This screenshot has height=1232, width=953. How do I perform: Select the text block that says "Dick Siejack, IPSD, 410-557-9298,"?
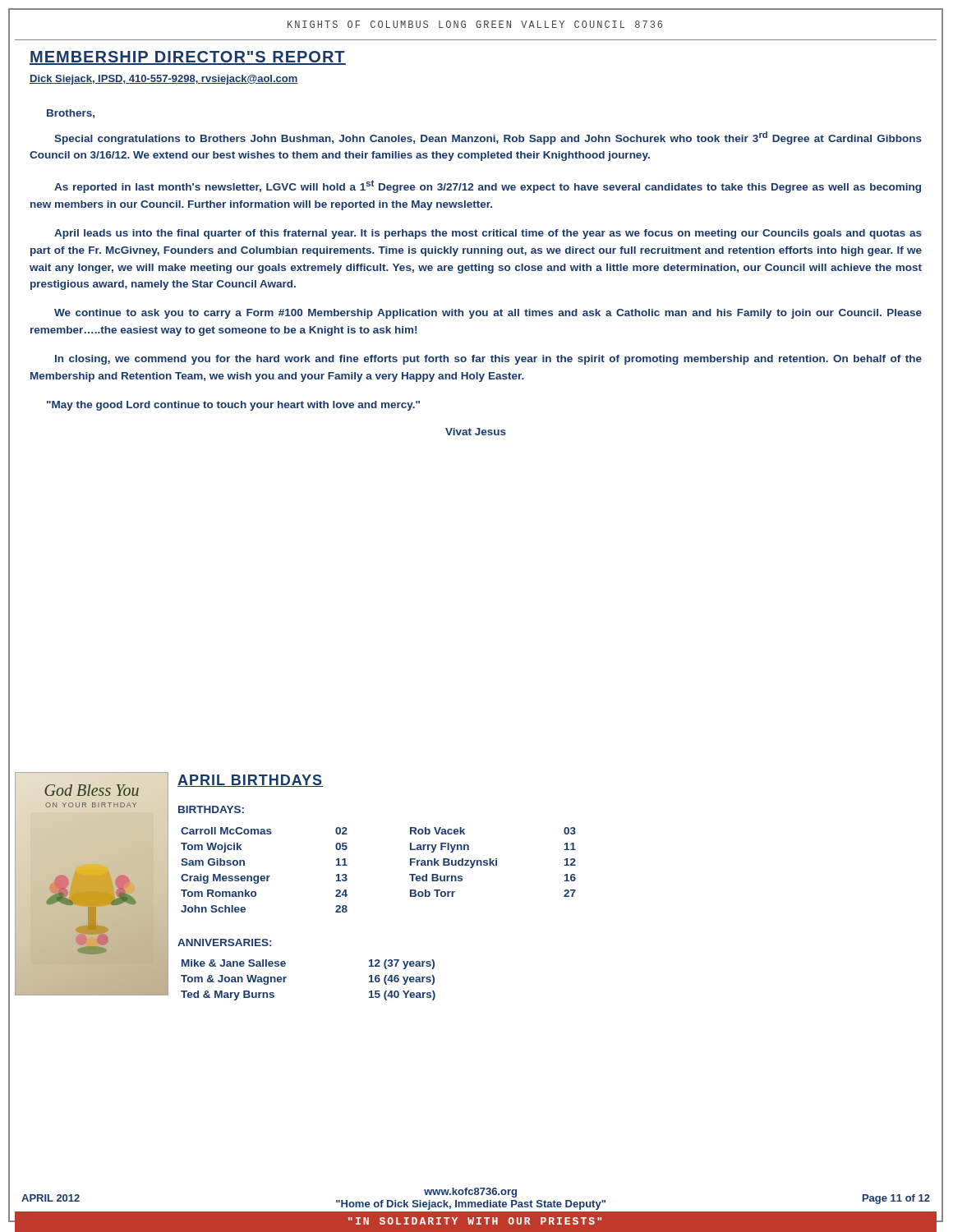[164, 78]
